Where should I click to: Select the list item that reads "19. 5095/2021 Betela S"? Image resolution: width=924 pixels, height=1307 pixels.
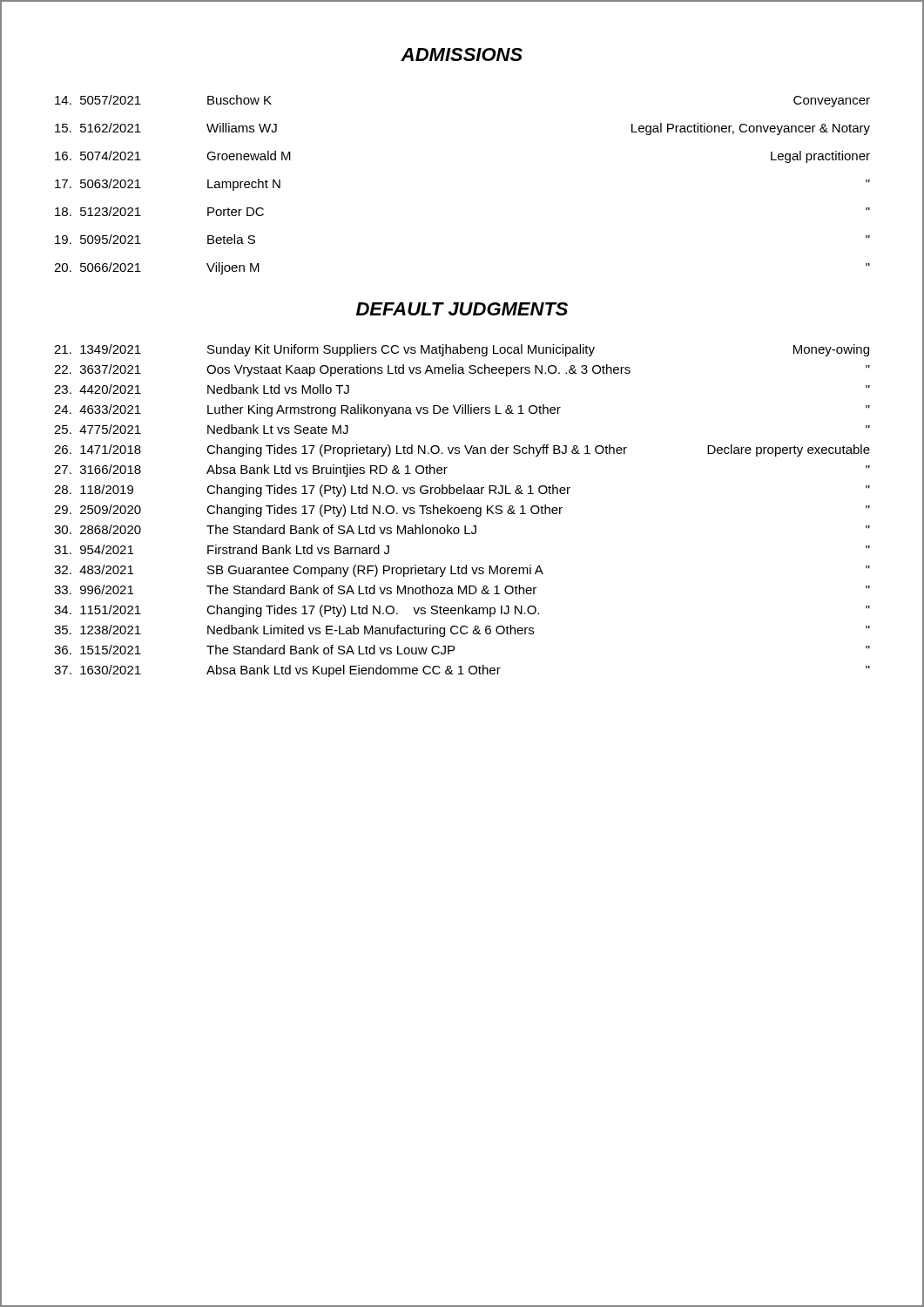pyautogui.click(x=94, y=239)
